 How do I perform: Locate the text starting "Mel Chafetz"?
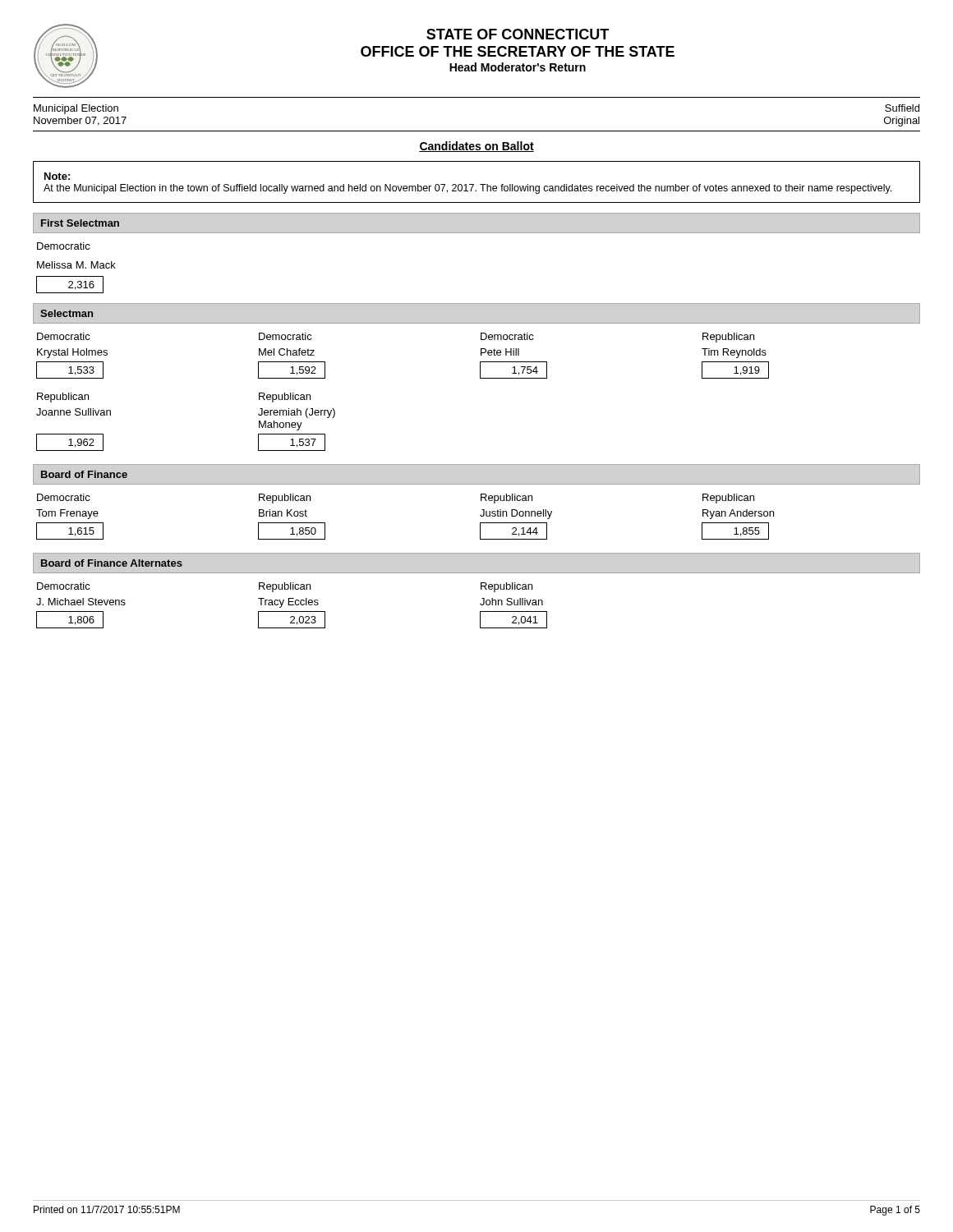(286, 352)
